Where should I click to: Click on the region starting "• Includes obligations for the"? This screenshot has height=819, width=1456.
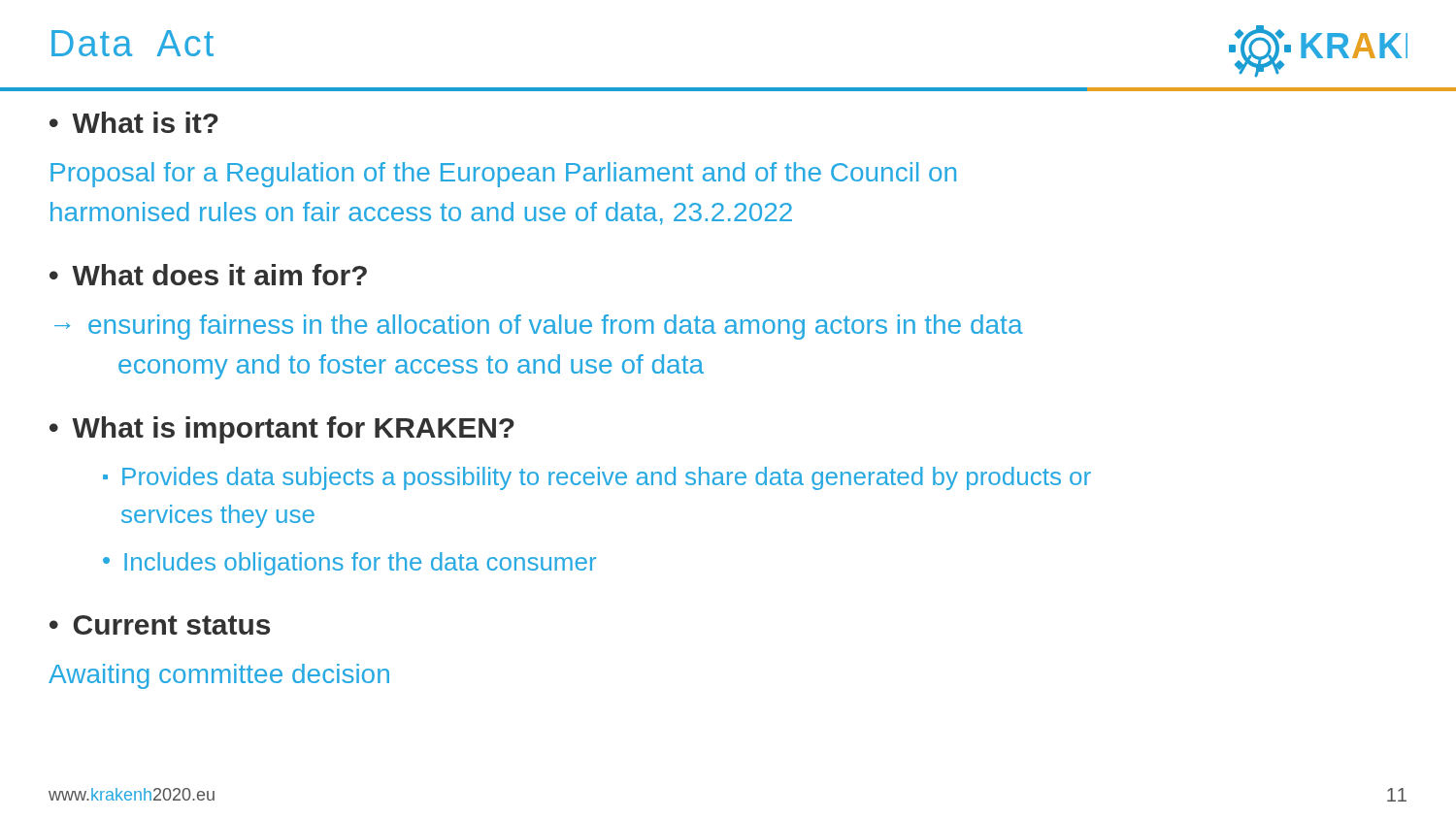(349, 563)
